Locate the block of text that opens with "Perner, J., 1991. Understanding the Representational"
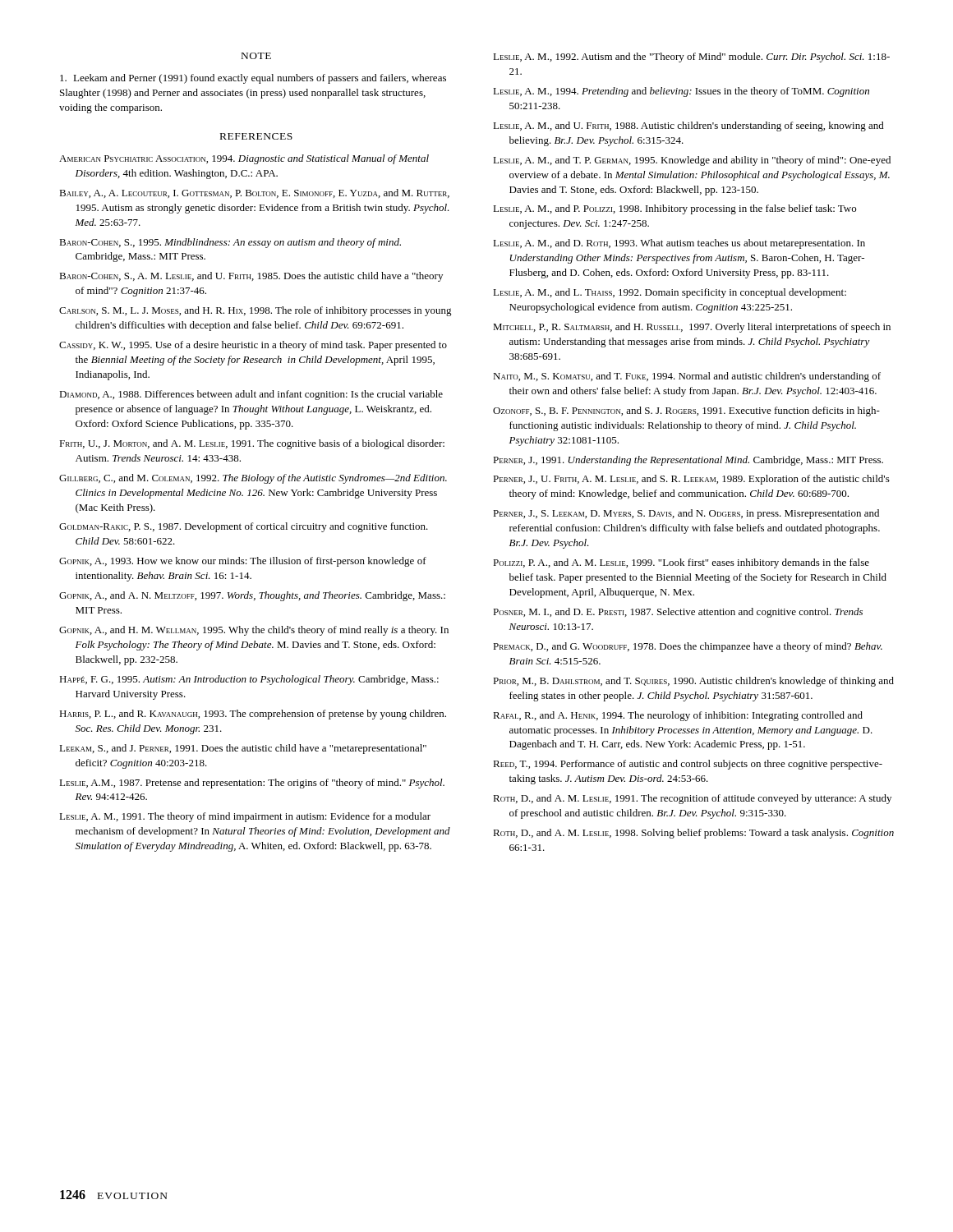 (694, 460)
